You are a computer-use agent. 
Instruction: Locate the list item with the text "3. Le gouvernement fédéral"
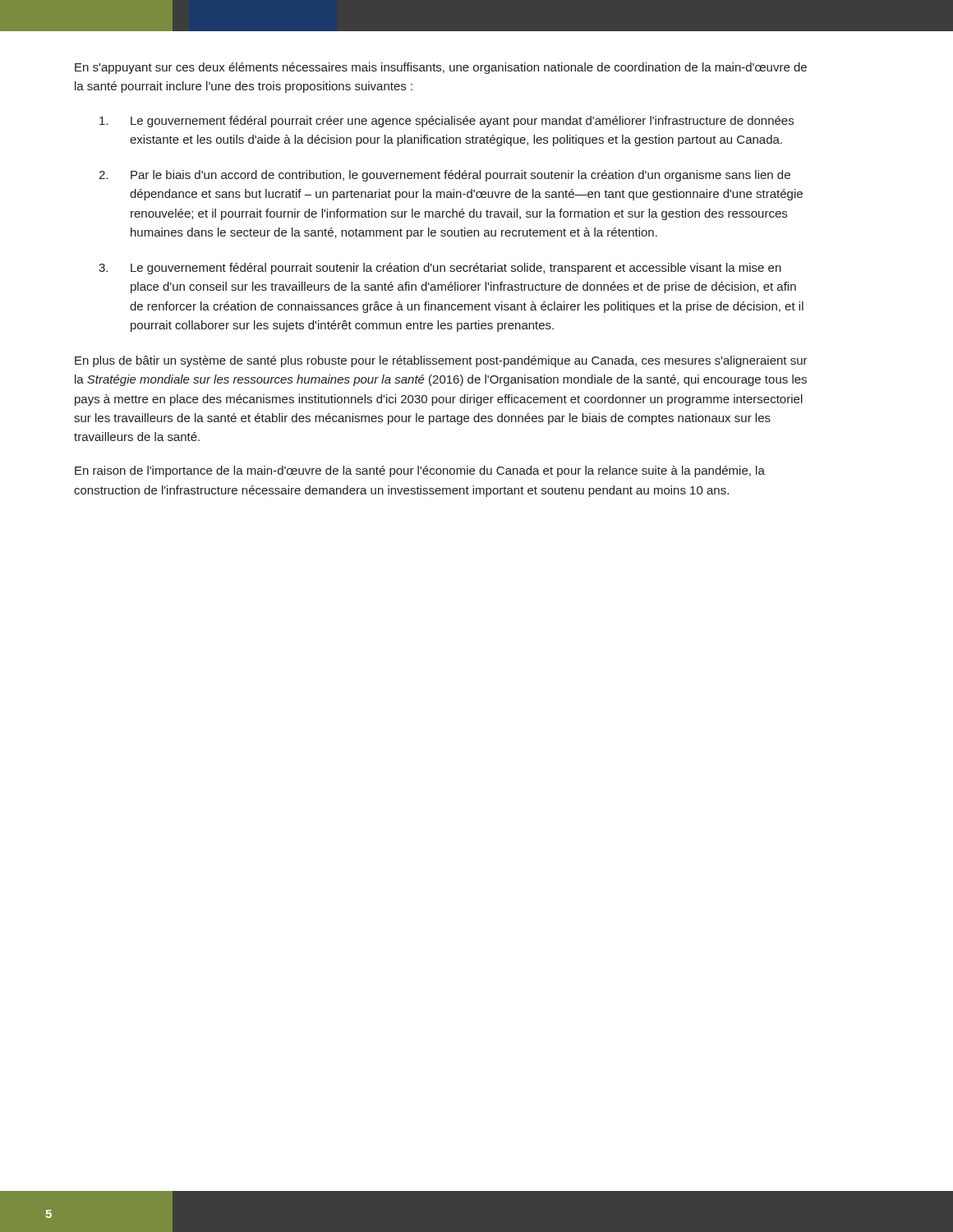[456, 296]
